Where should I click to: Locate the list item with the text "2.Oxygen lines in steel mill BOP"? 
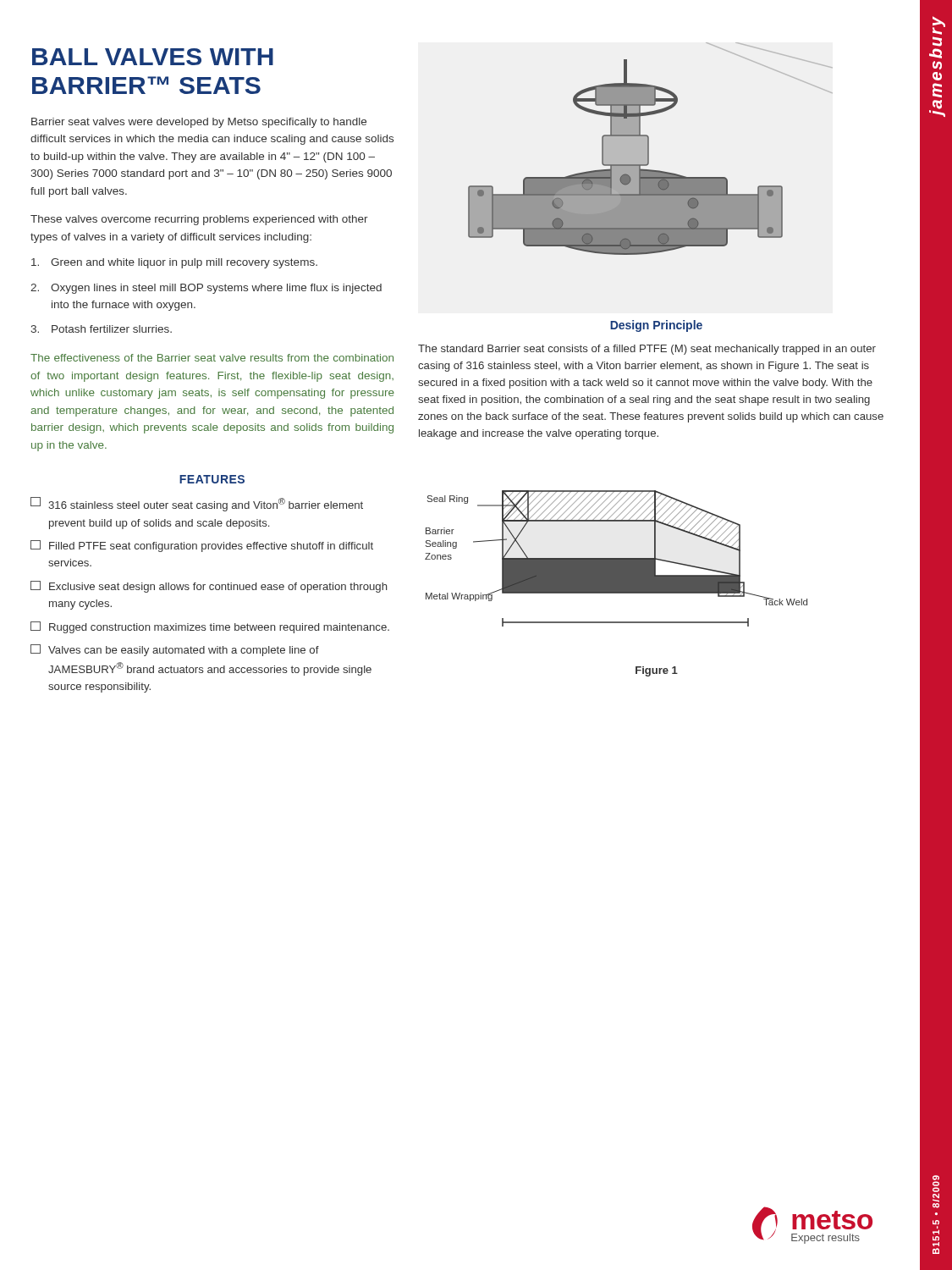[x=212, y=296]
